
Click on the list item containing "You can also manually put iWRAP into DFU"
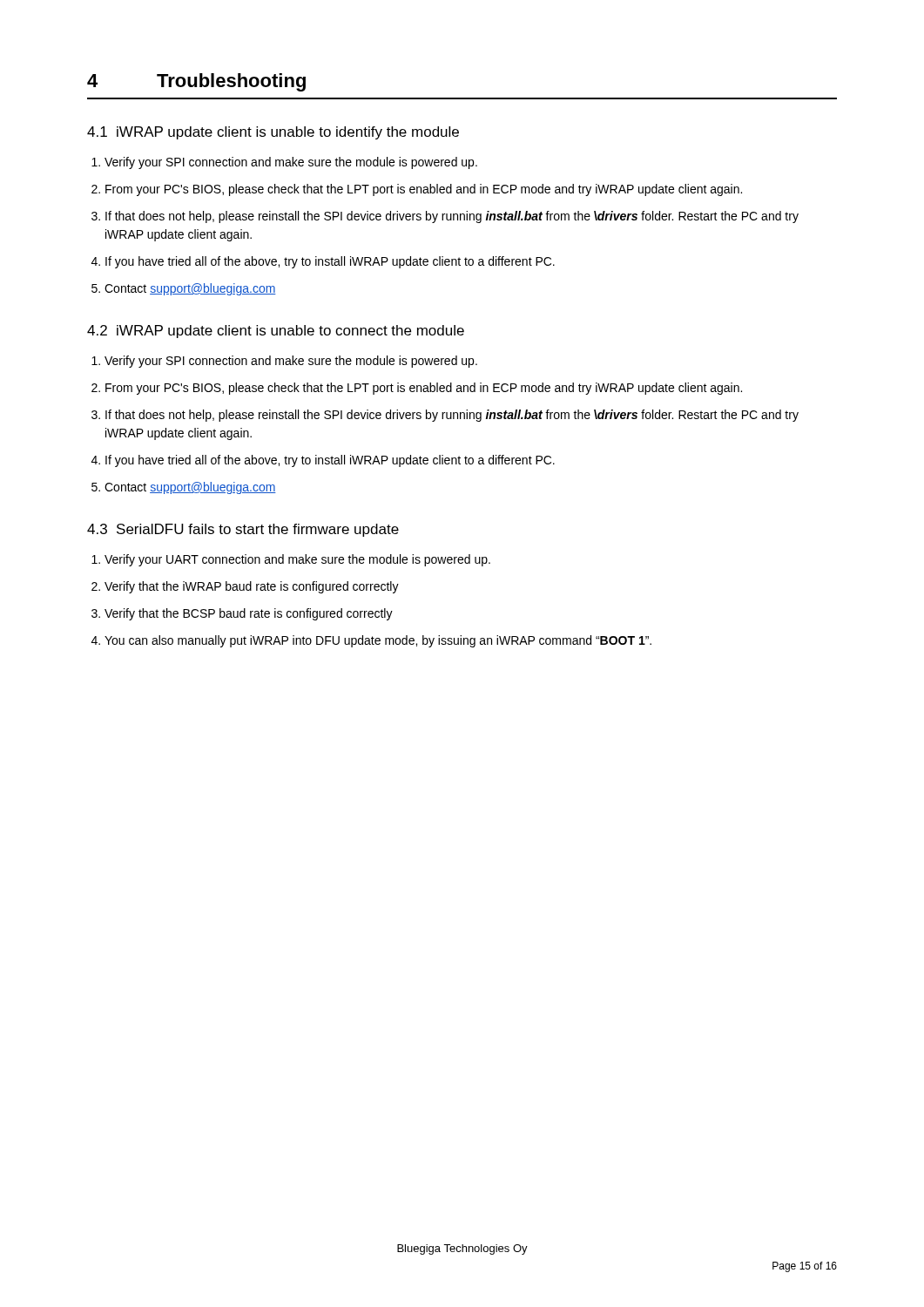(471, 641)
